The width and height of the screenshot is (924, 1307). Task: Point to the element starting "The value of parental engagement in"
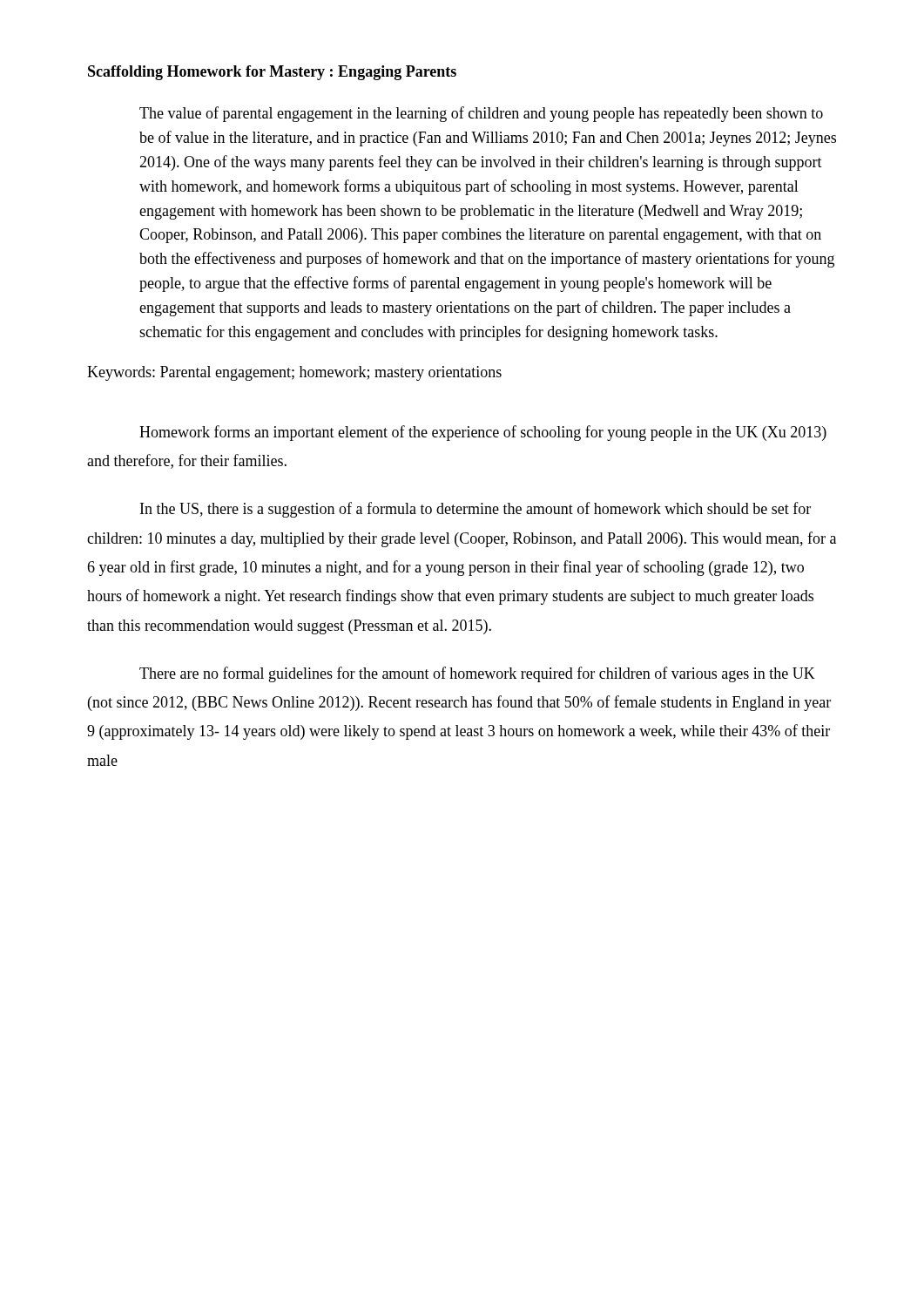[488, 223]
